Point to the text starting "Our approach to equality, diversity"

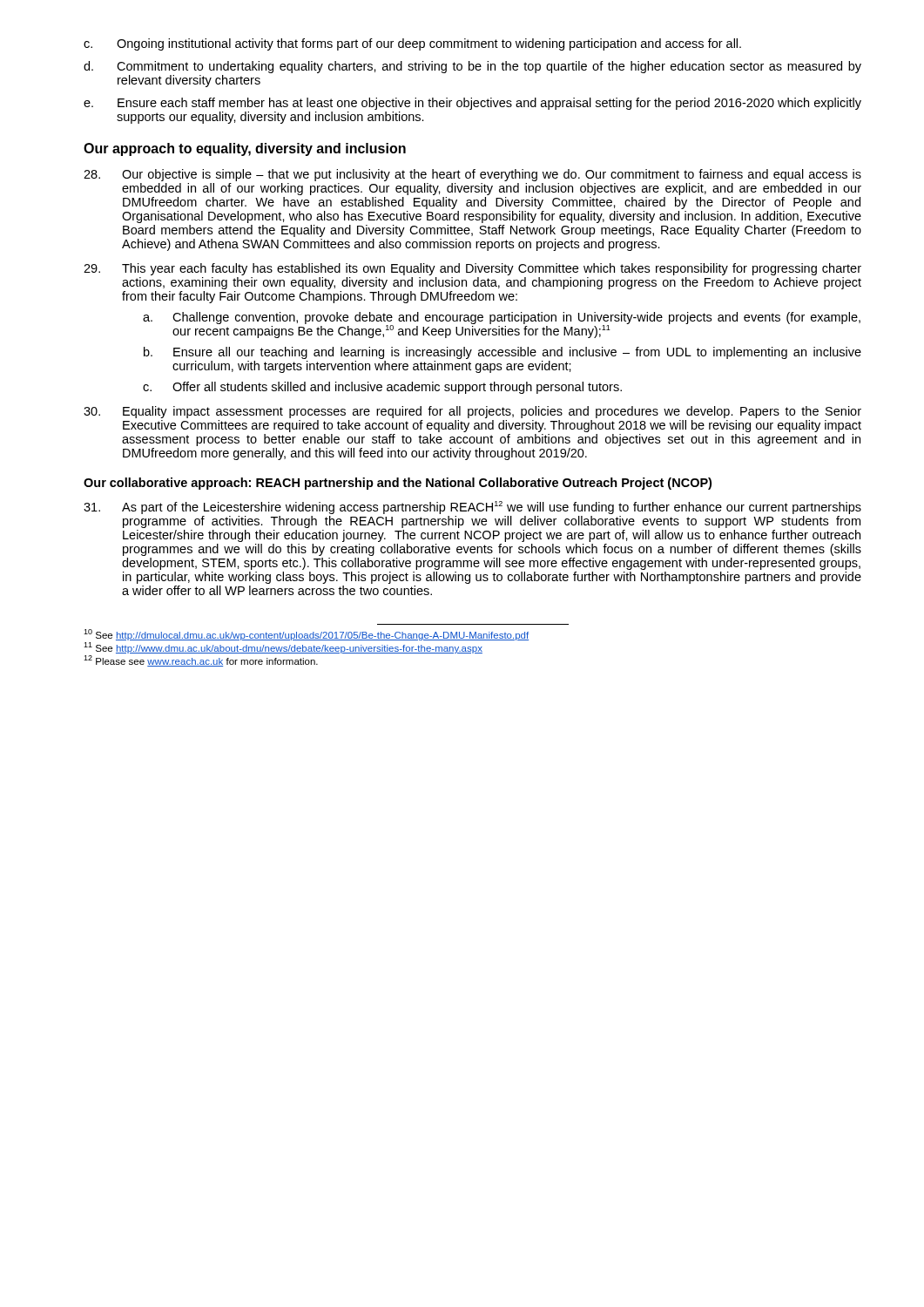245,149
